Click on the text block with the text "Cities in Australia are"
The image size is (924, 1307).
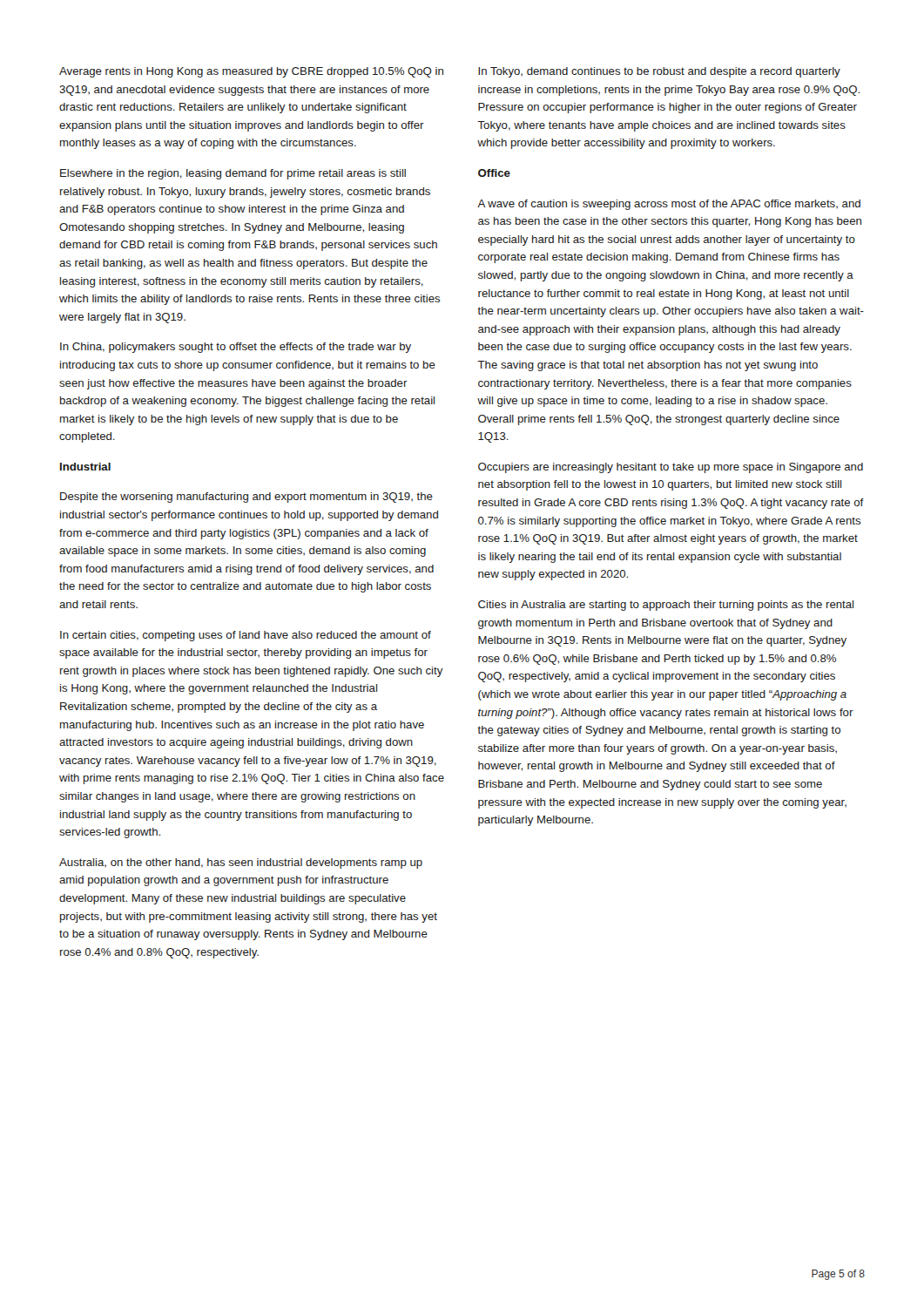click(x=671, y=713)
